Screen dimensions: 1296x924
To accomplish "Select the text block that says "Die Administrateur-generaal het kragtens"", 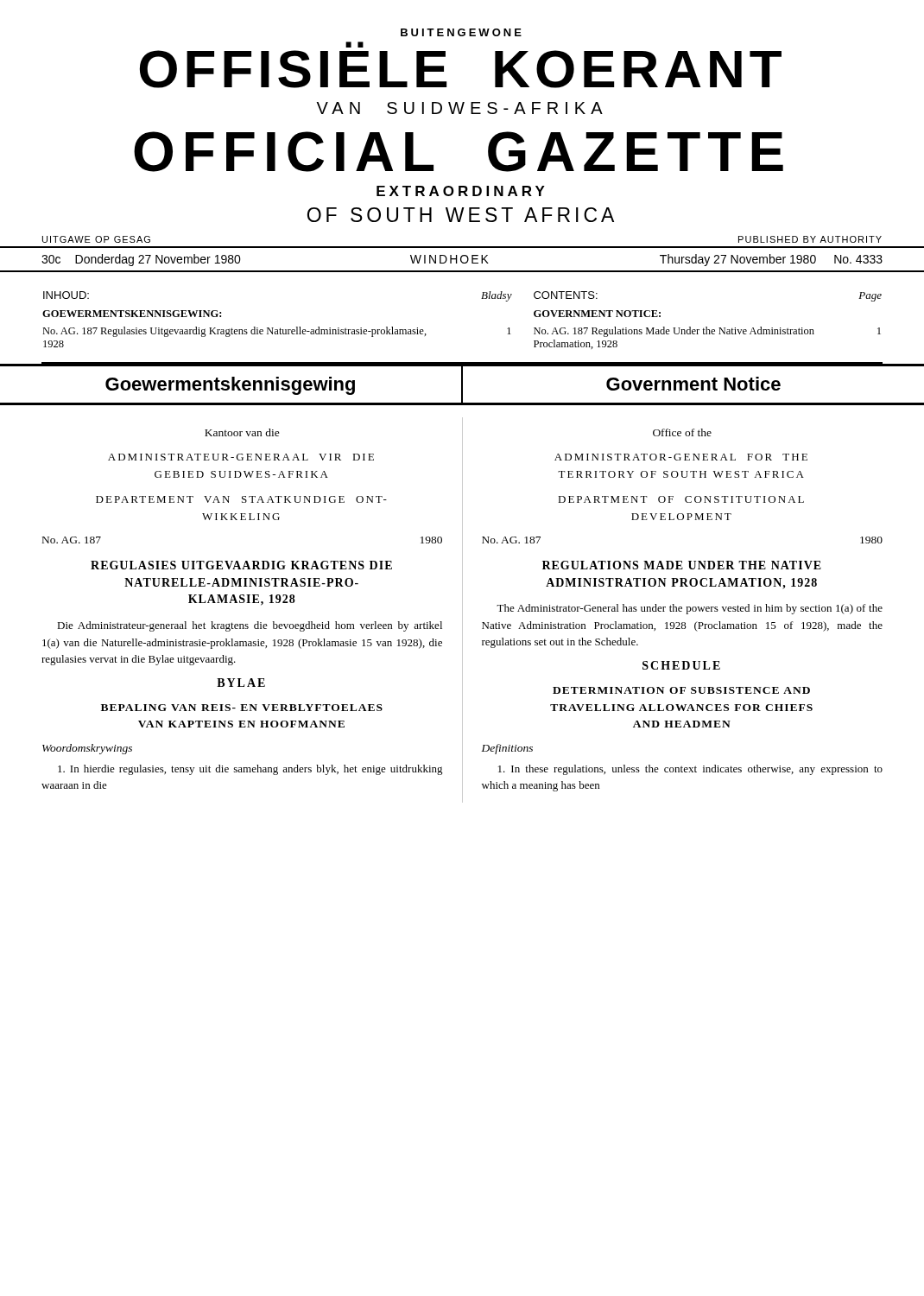I will (x=242, y=642).
